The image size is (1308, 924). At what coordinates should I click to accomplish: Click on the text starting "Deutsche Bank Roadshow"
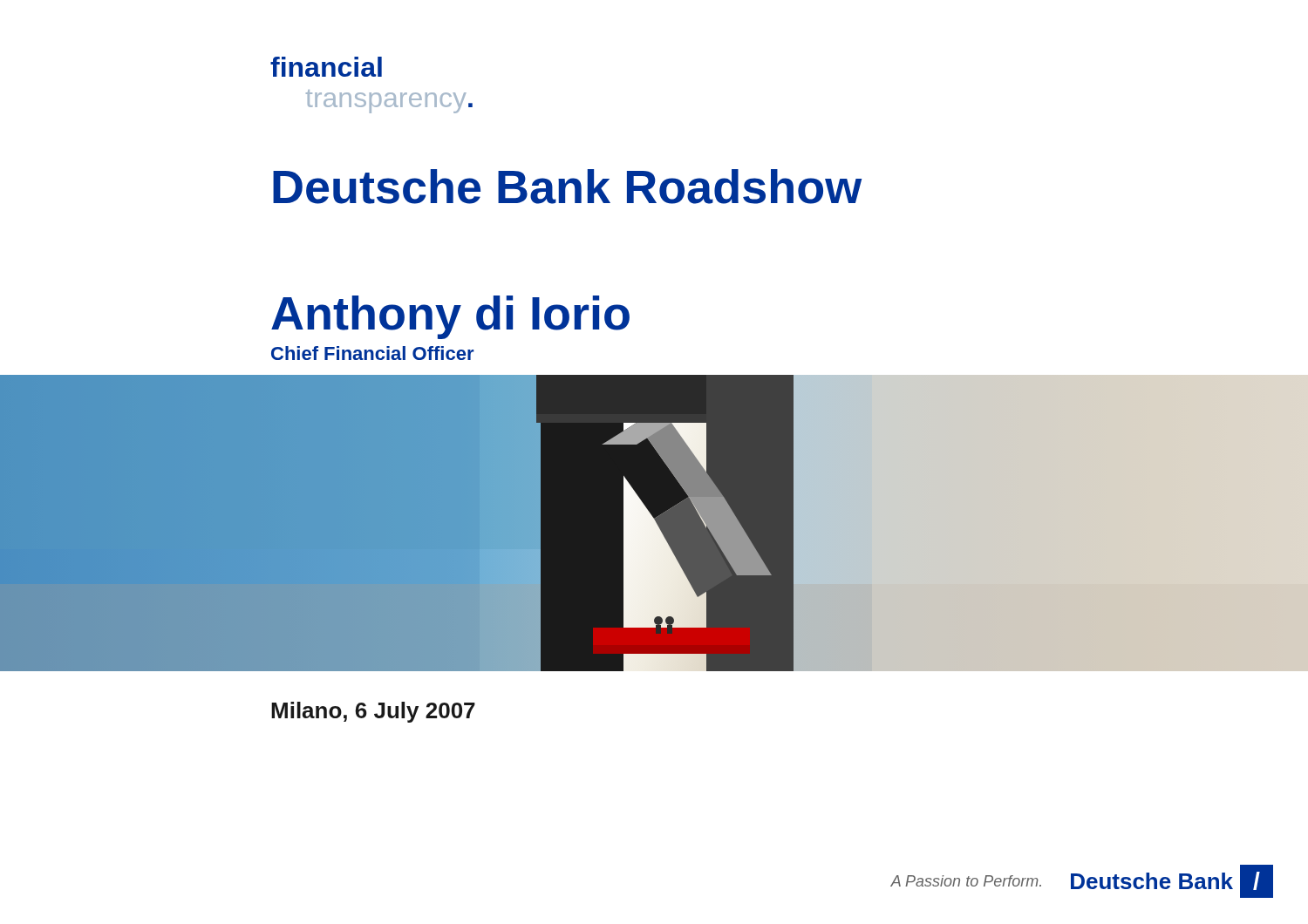566,187
